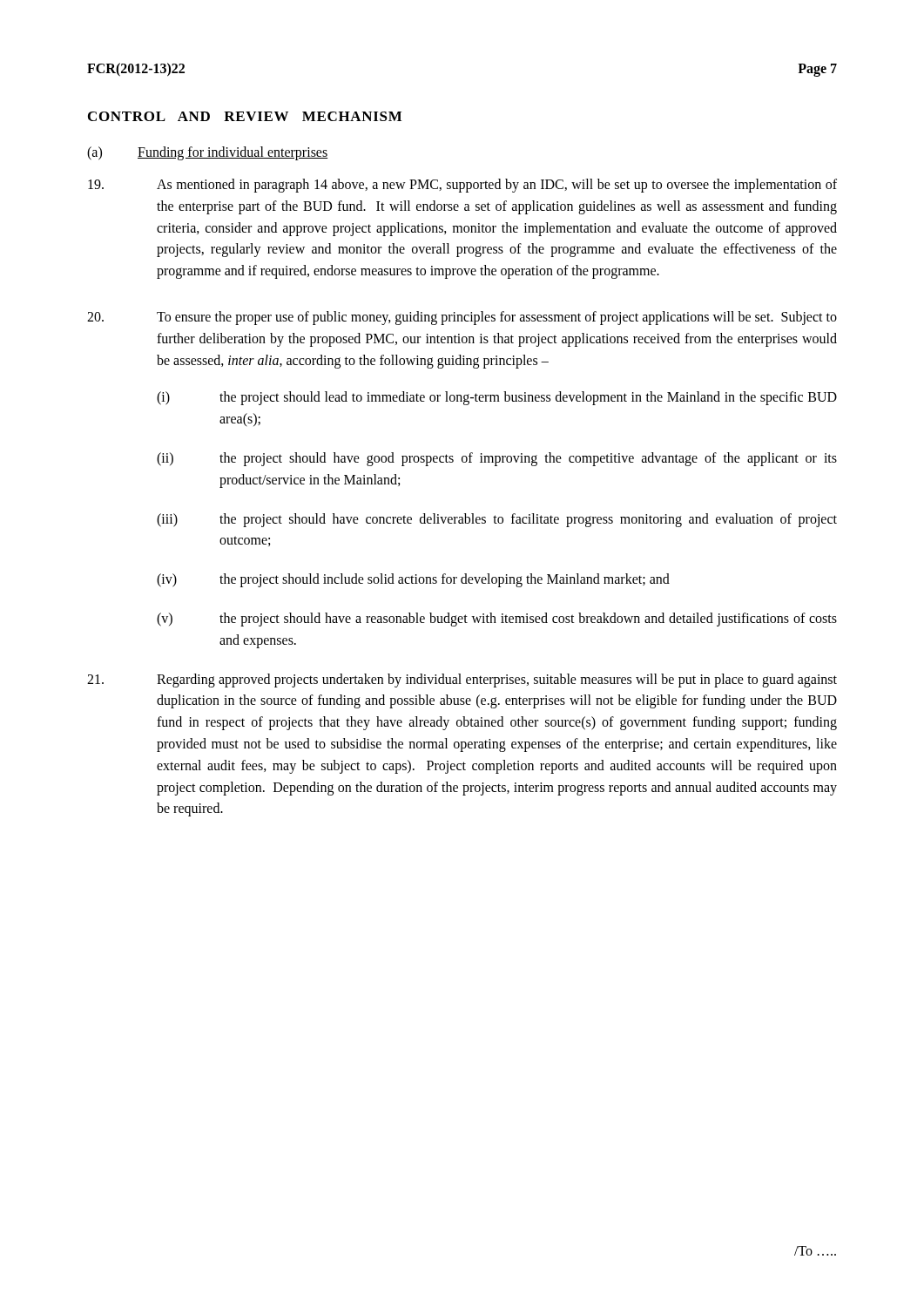Select the passage starting "(i) the project"
This screenshot has height=1307, width=924.
tap(497, 409)
